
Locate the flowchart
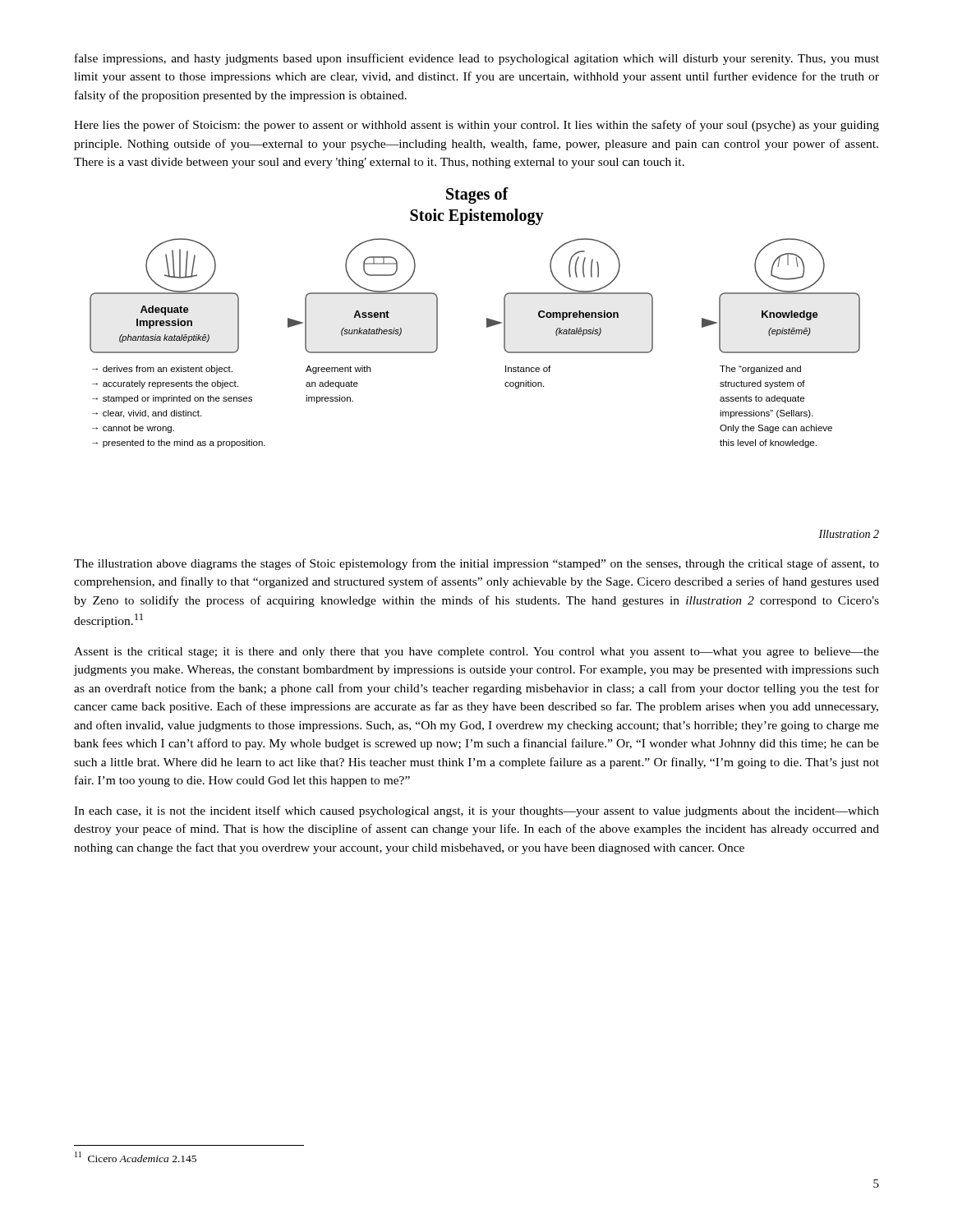(476, 374)
